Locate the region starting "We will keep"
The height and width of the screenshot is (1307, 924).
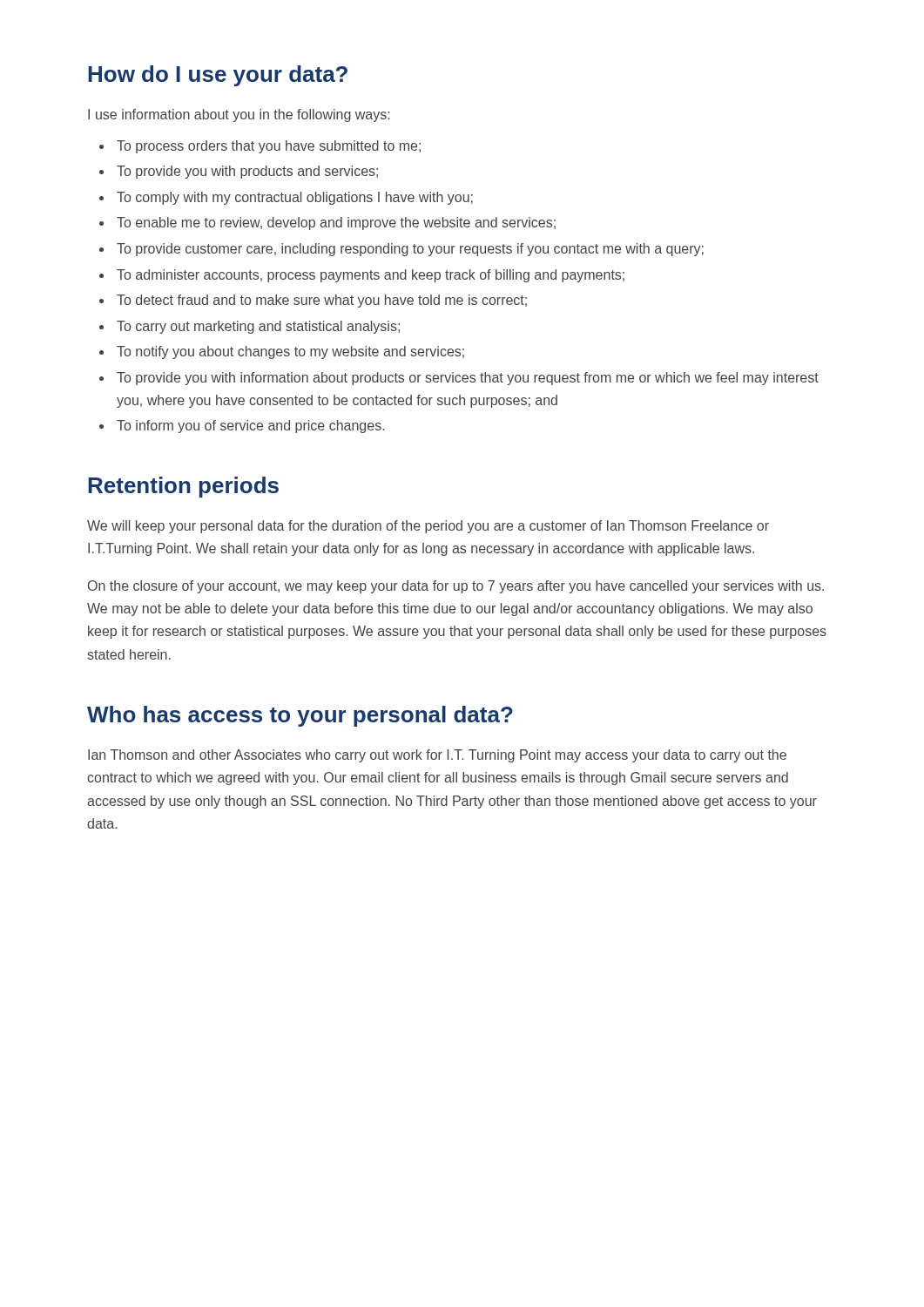pos(428,537)
